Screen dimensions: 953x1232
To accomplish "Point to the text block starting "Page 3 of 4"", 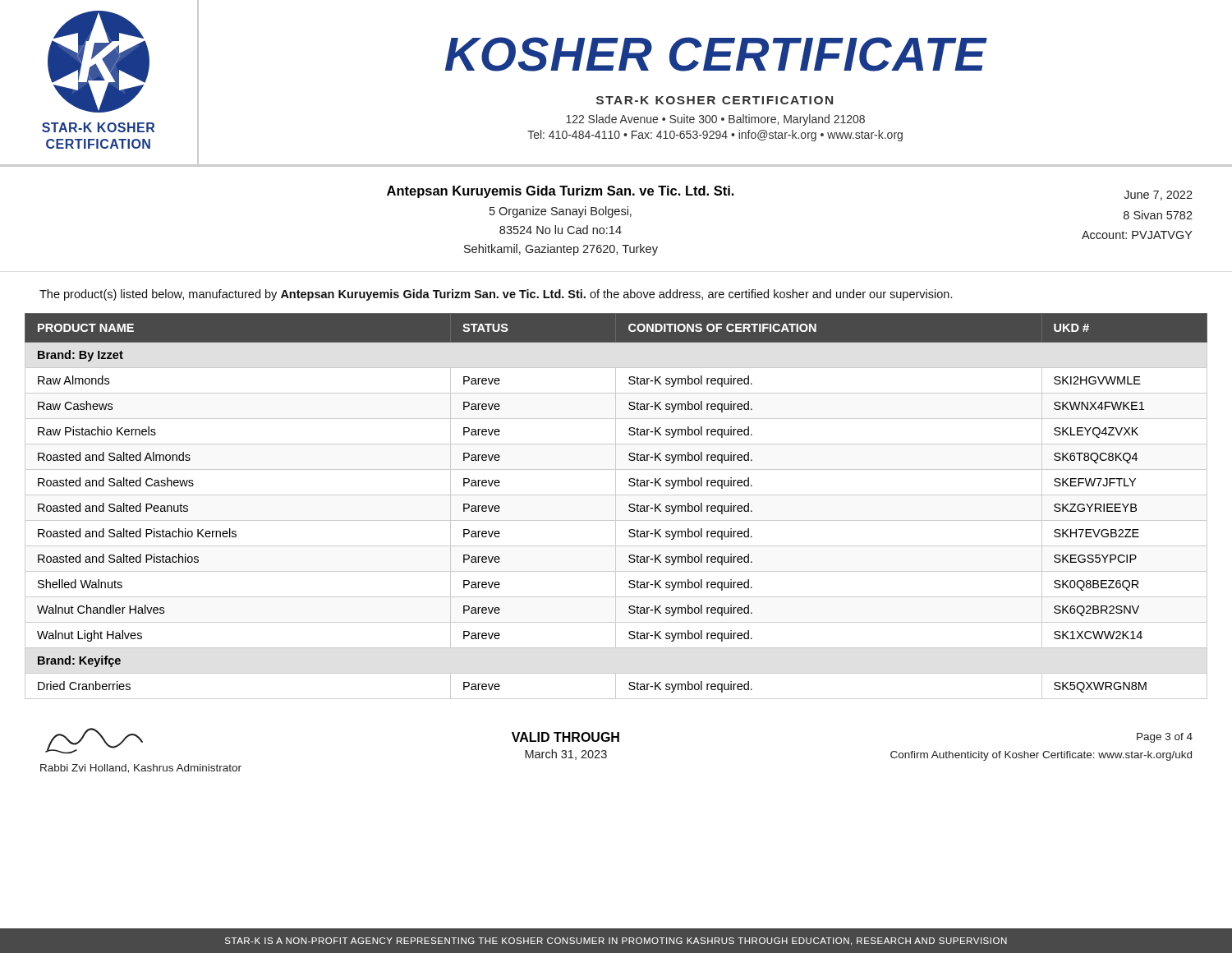I will pos(1041,745).
